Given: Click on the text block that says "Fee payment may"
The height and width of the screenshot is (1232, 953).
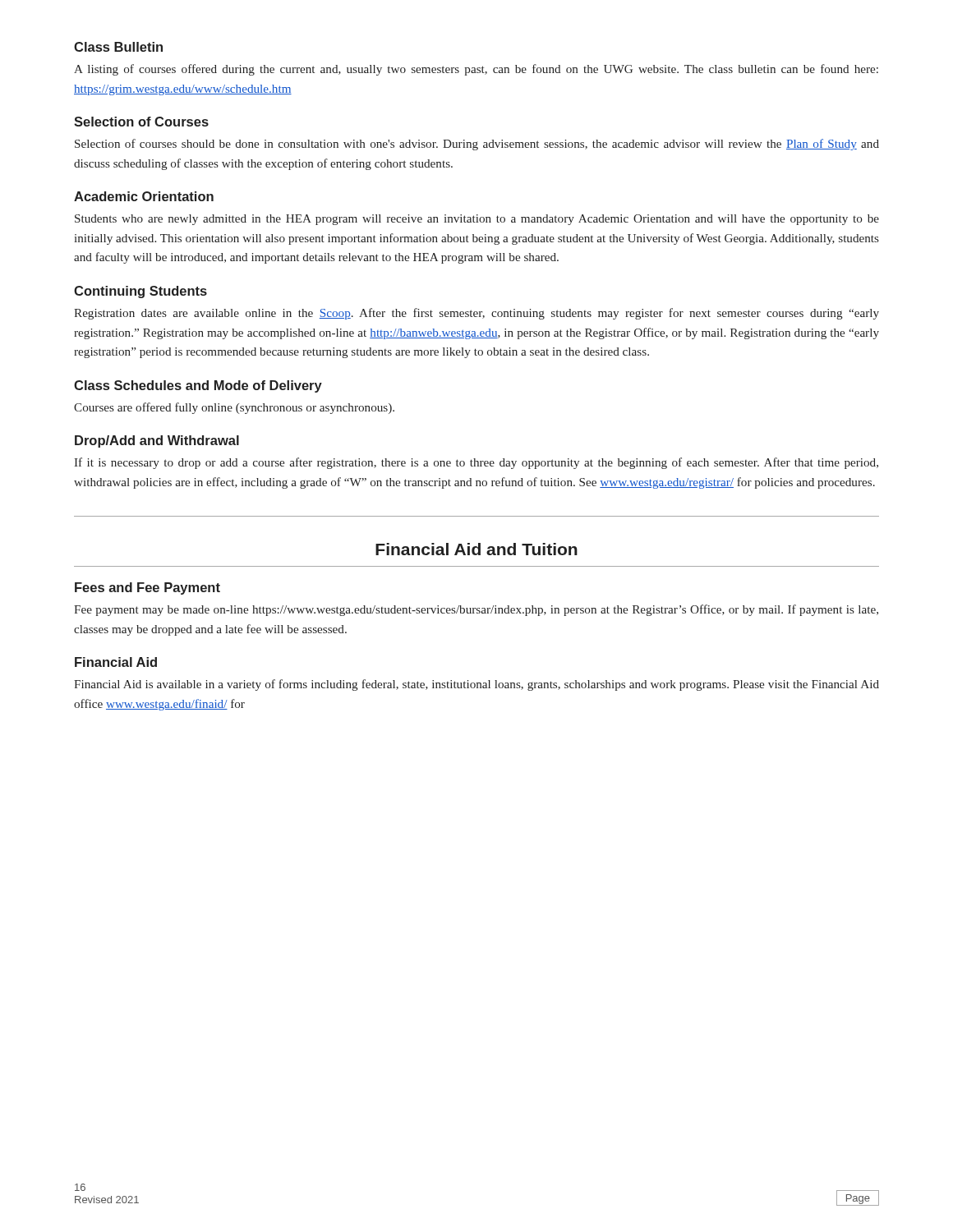Looking at the screenshot, I should (476, 619).
